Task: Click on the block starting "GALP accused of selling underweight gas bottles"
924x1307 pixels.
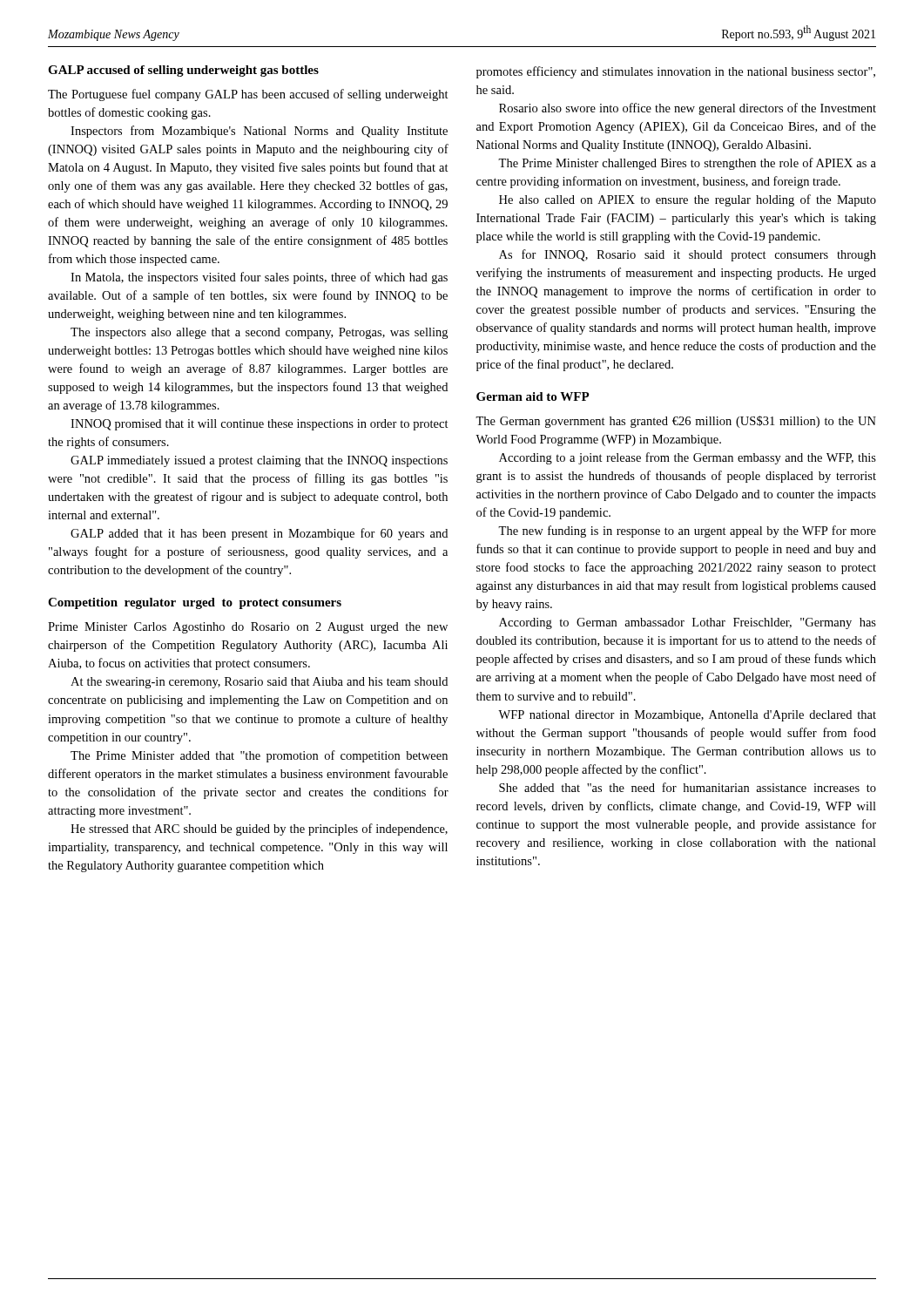Action: 183,70
